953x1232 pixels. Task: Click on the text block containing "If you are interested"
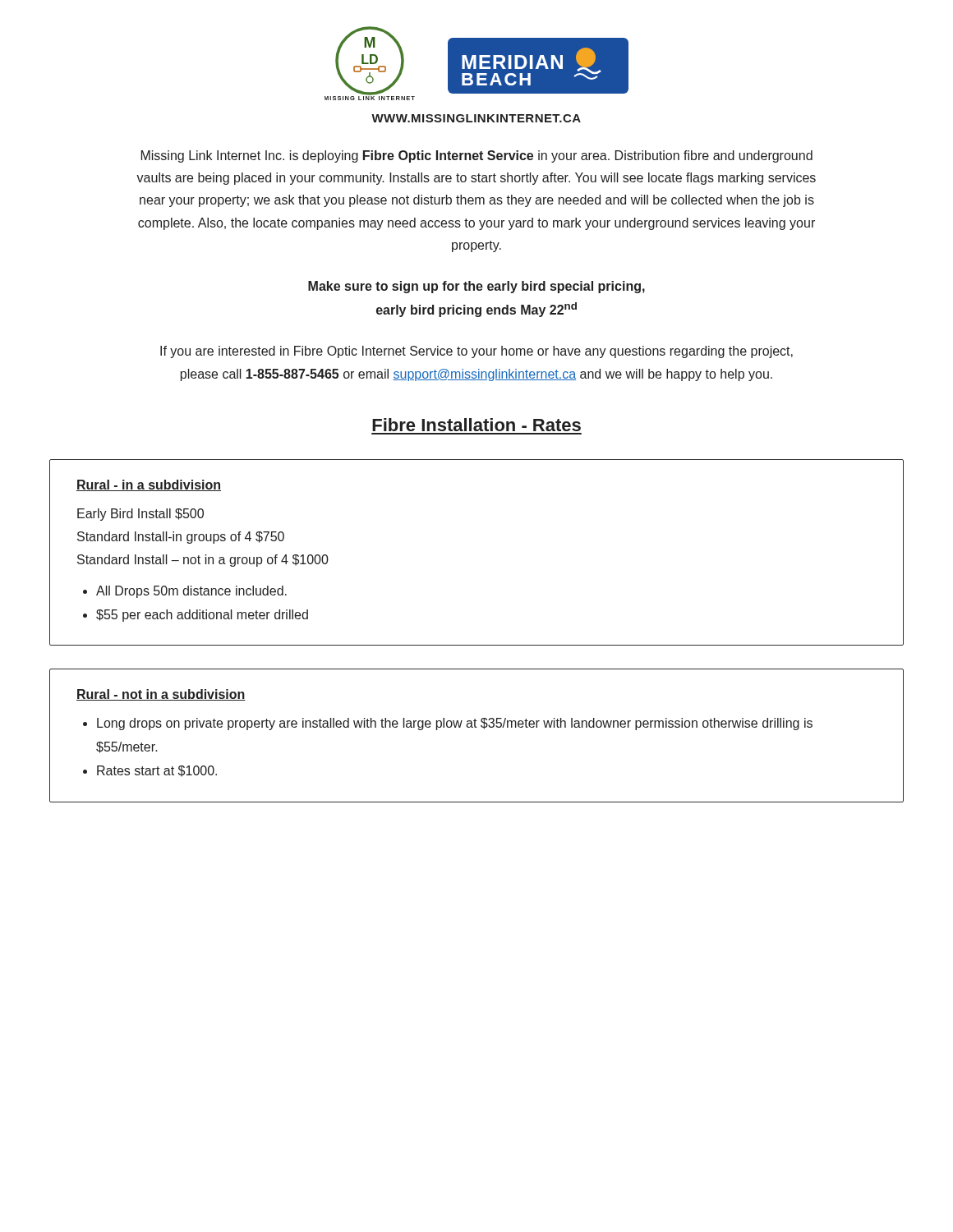[x=476, y=363]
